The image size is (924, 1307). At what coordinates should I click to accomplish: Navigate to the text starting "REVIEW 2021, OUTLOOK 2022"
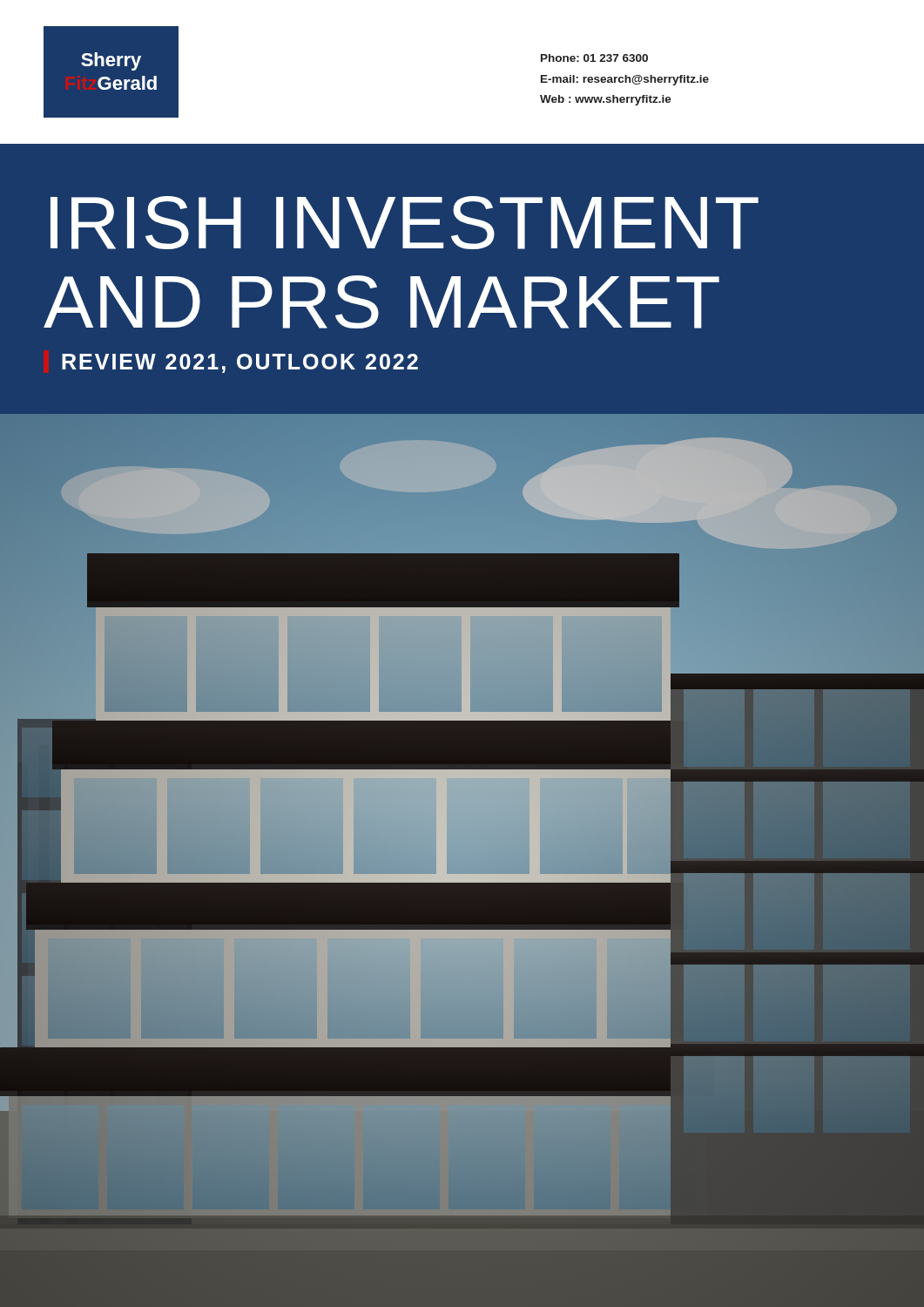(232, 361)
